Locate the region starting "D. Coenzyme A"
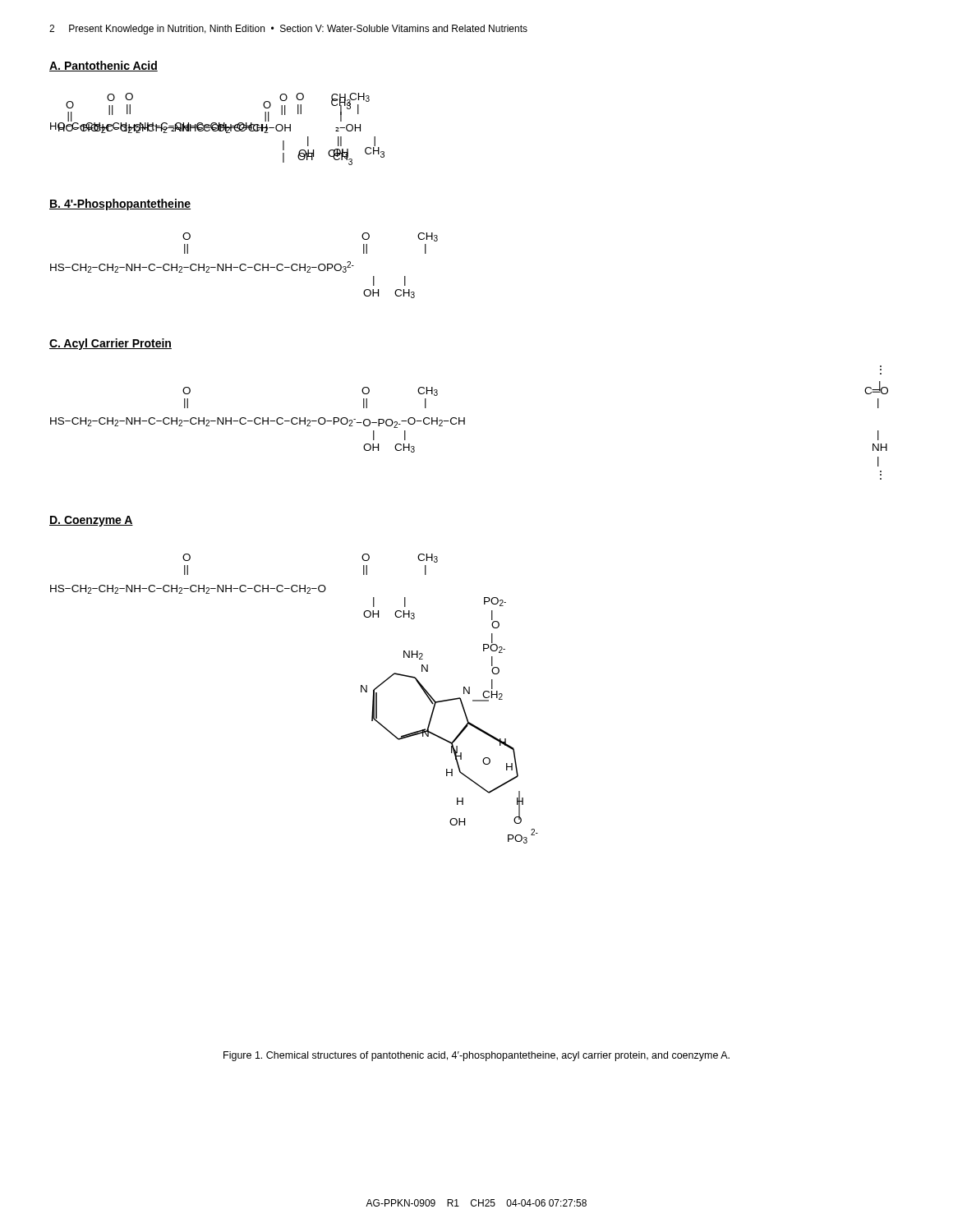 point(91,520)
